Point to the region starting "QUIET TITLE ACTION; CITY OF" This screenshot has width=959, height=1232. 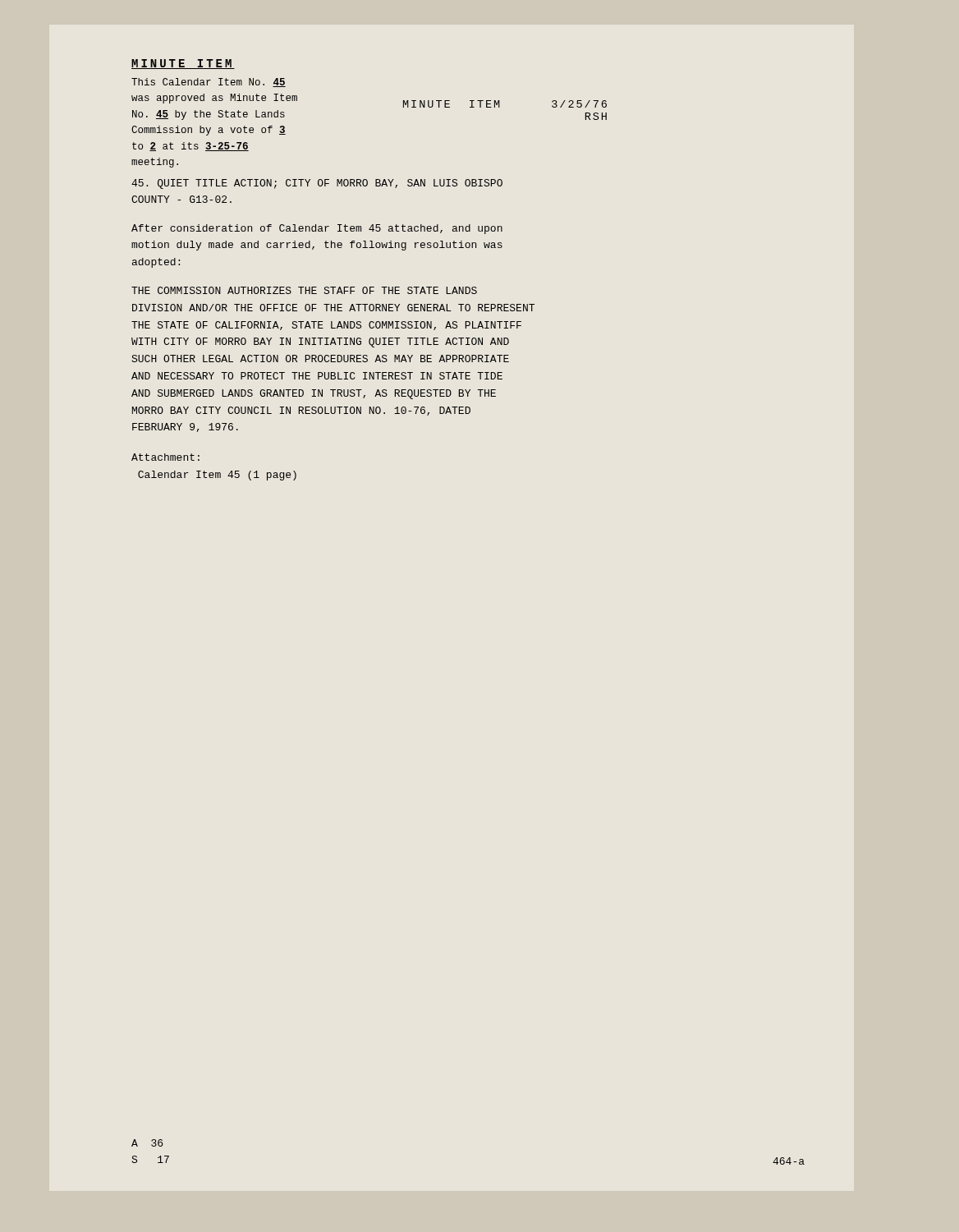pos(317,192)
